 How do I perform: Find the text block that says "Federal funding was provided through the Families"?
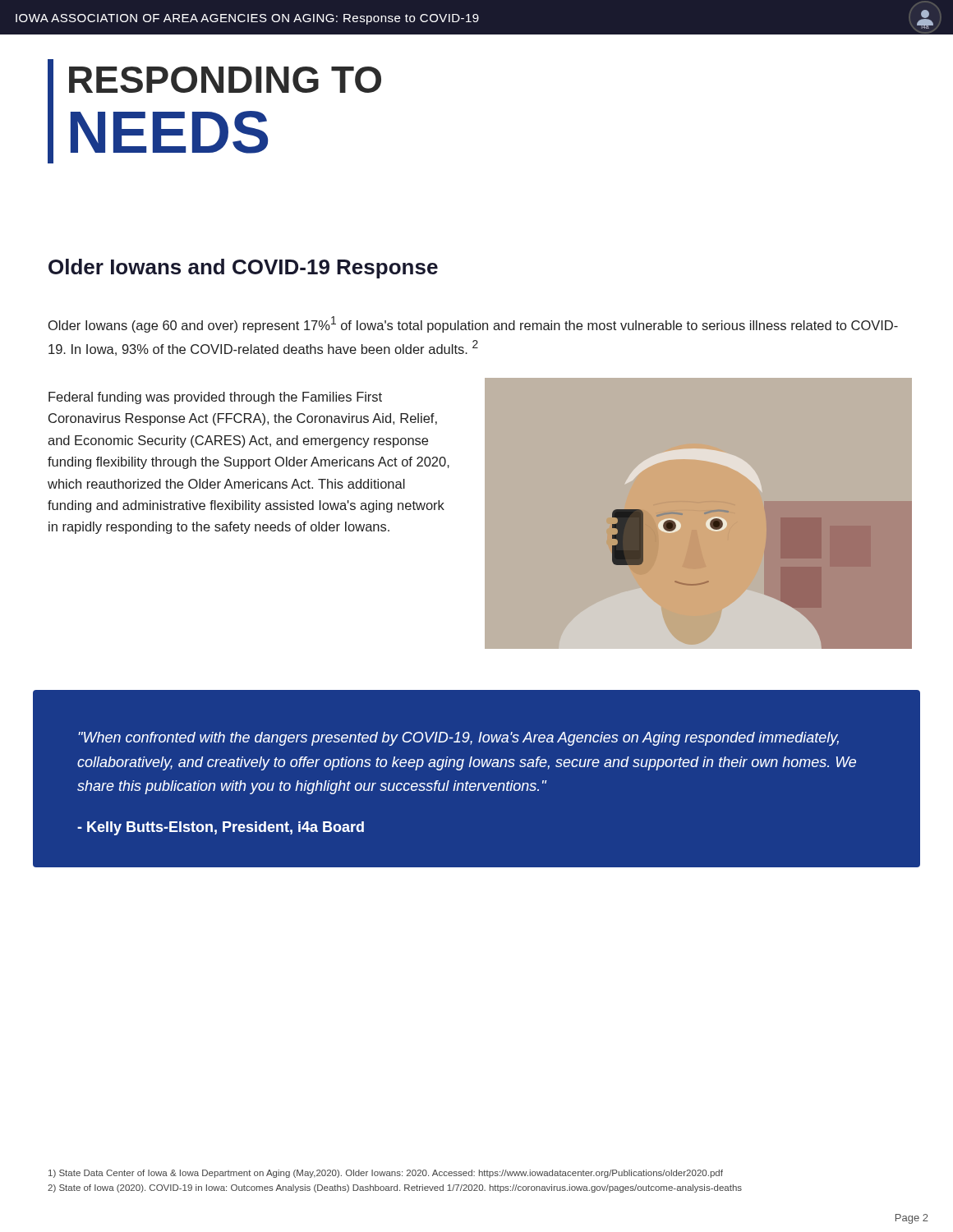[x=249, y=462]
